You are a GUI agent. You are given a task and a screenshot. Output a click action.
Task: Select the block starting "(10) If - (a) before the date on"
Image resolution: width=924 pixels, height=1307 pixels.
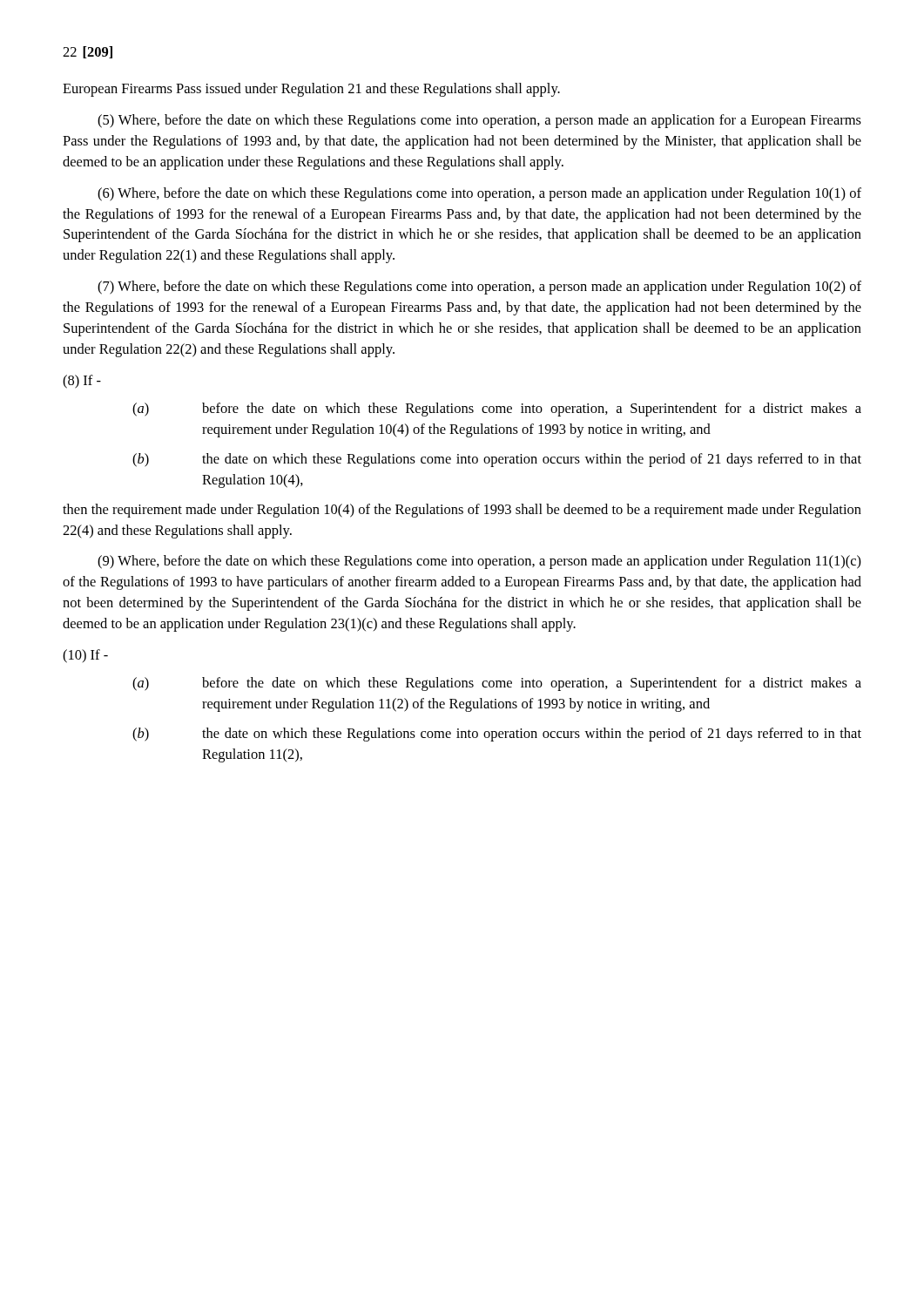click(462, 705)
